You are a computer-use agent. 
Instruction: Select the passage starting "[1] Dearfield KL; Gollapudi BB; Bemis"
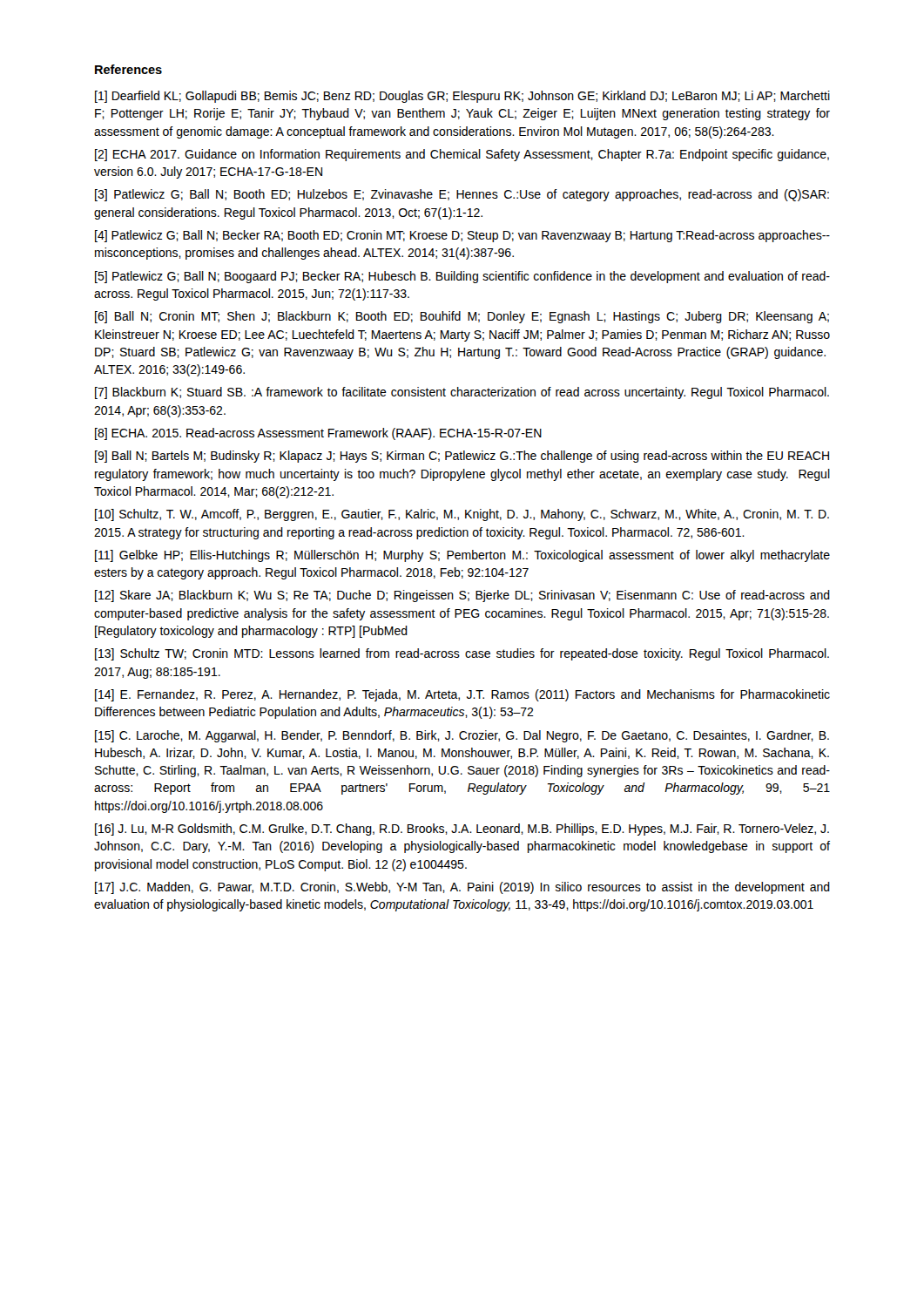click(x=462, y=114)
